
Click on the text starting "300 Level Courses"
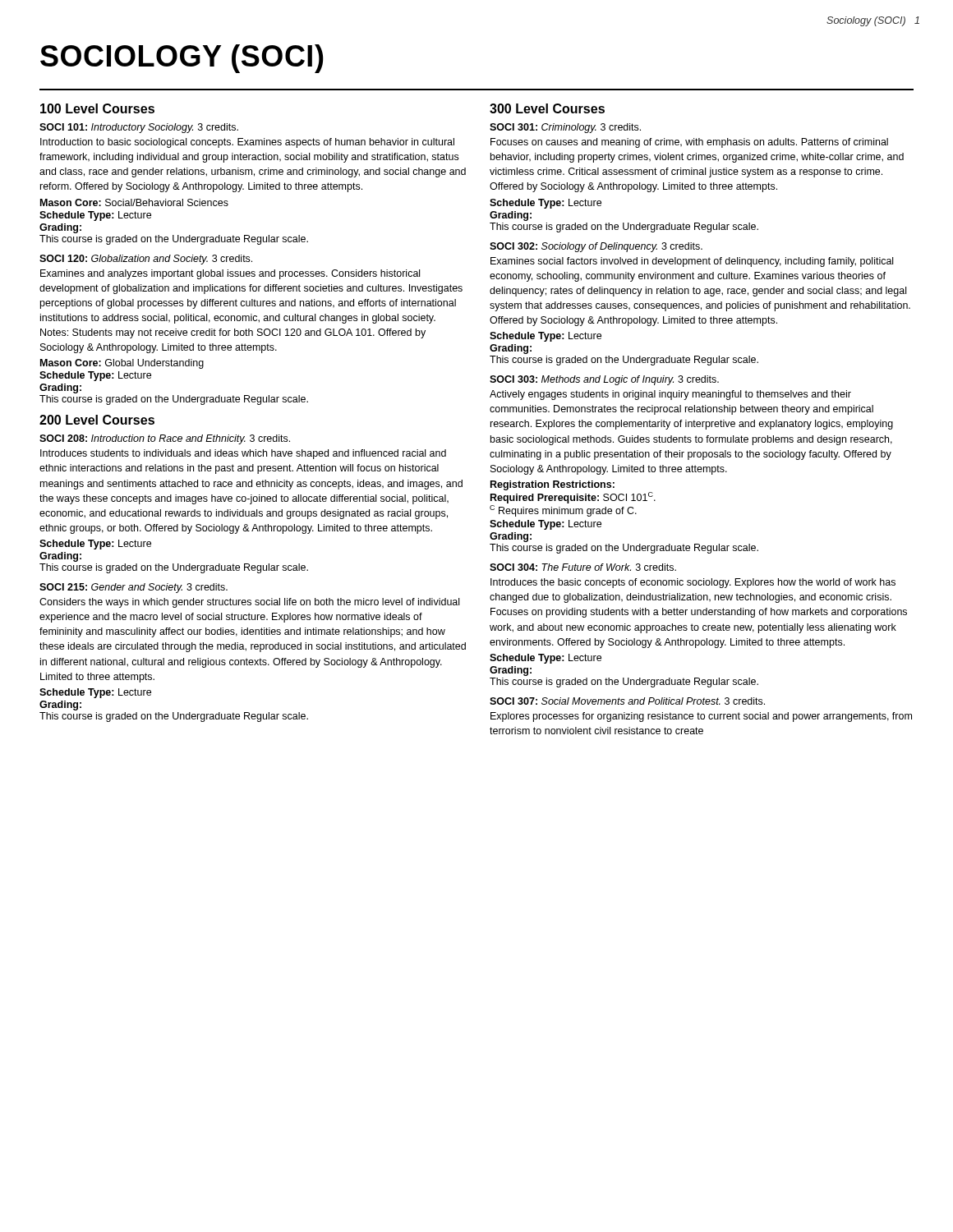point(547,109)
